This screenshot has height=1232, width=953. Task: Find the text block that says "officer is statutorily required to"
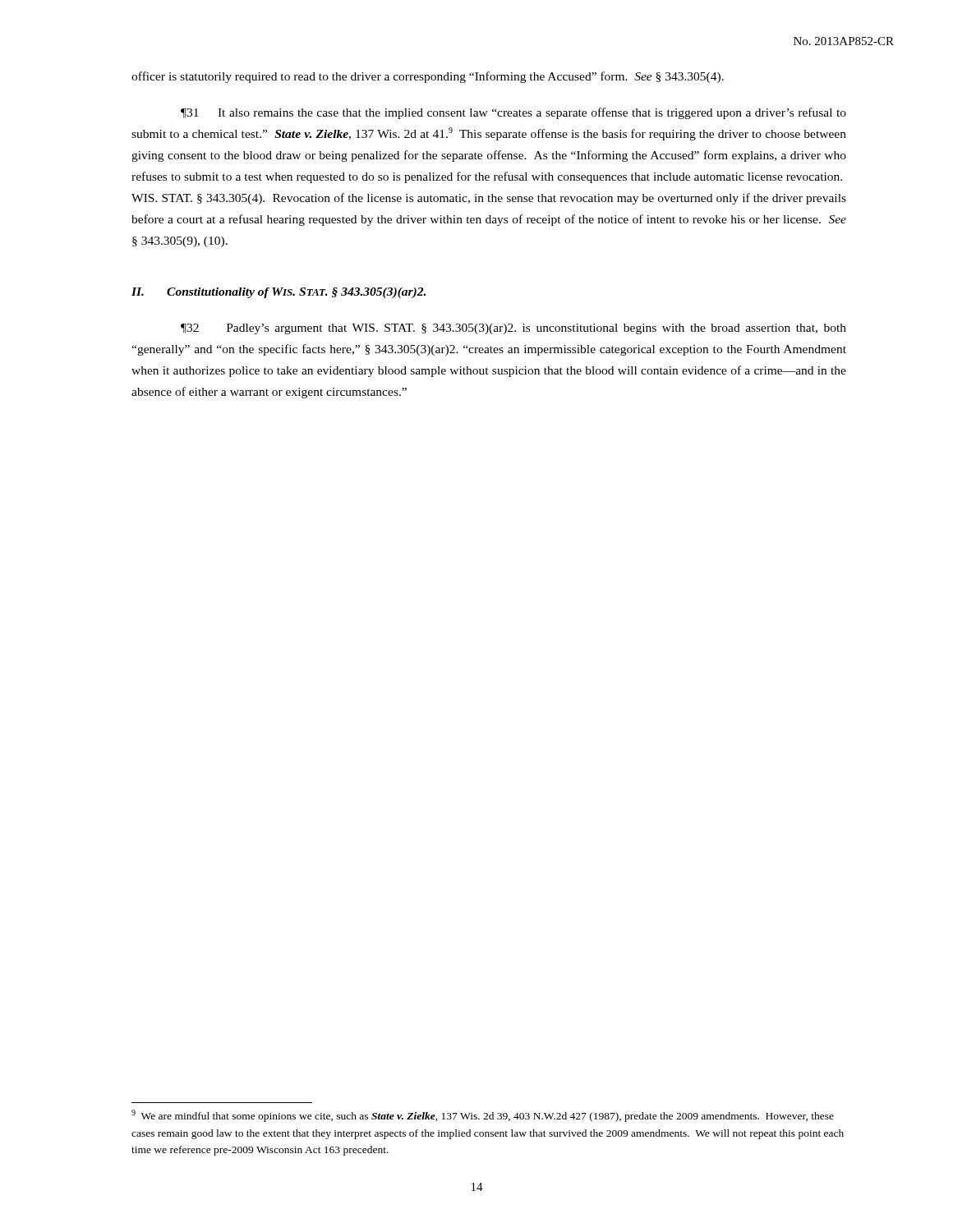(x=428, y=76)
